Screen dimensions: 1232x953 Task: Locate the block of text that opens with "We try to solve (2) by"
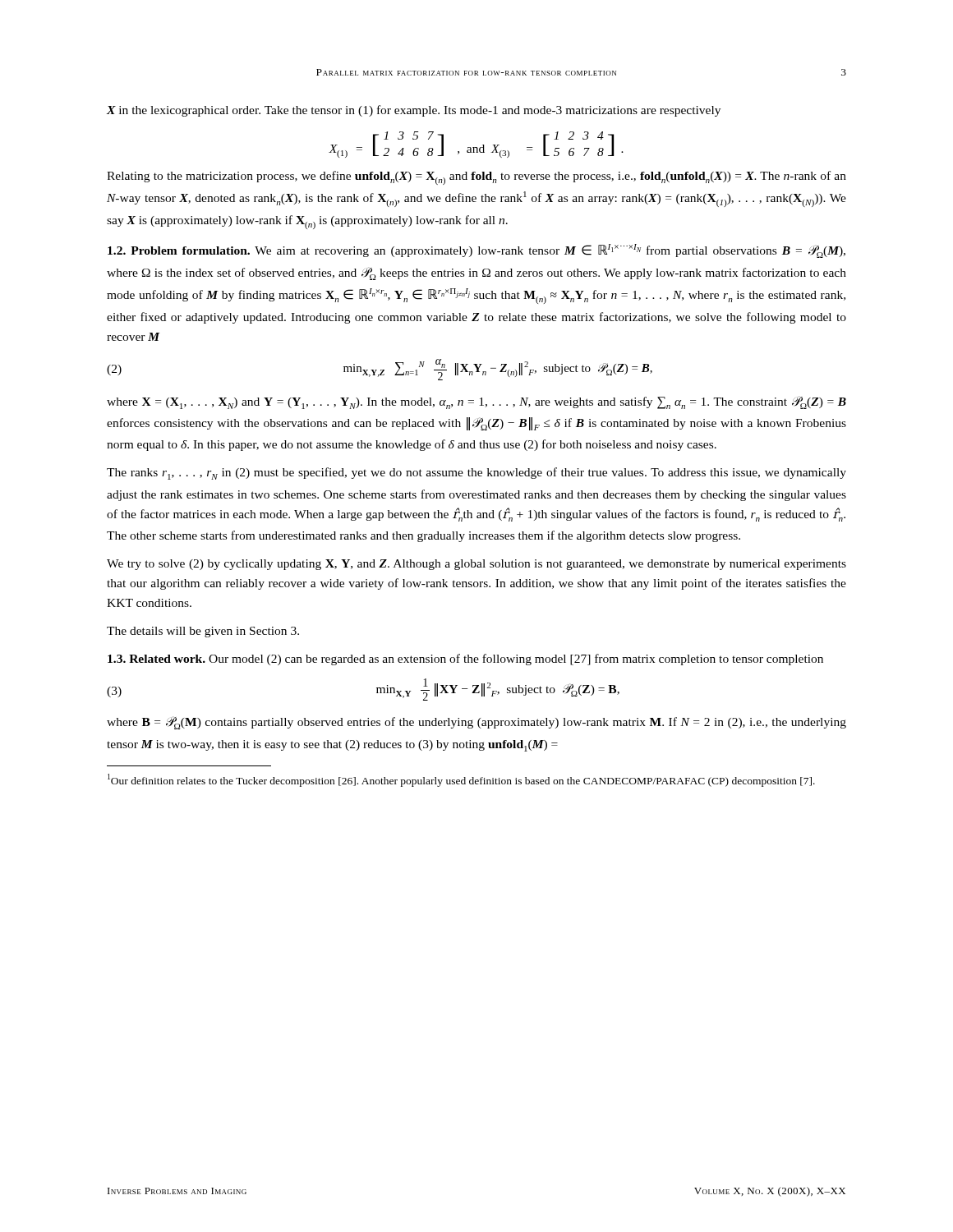coord(476,583)
